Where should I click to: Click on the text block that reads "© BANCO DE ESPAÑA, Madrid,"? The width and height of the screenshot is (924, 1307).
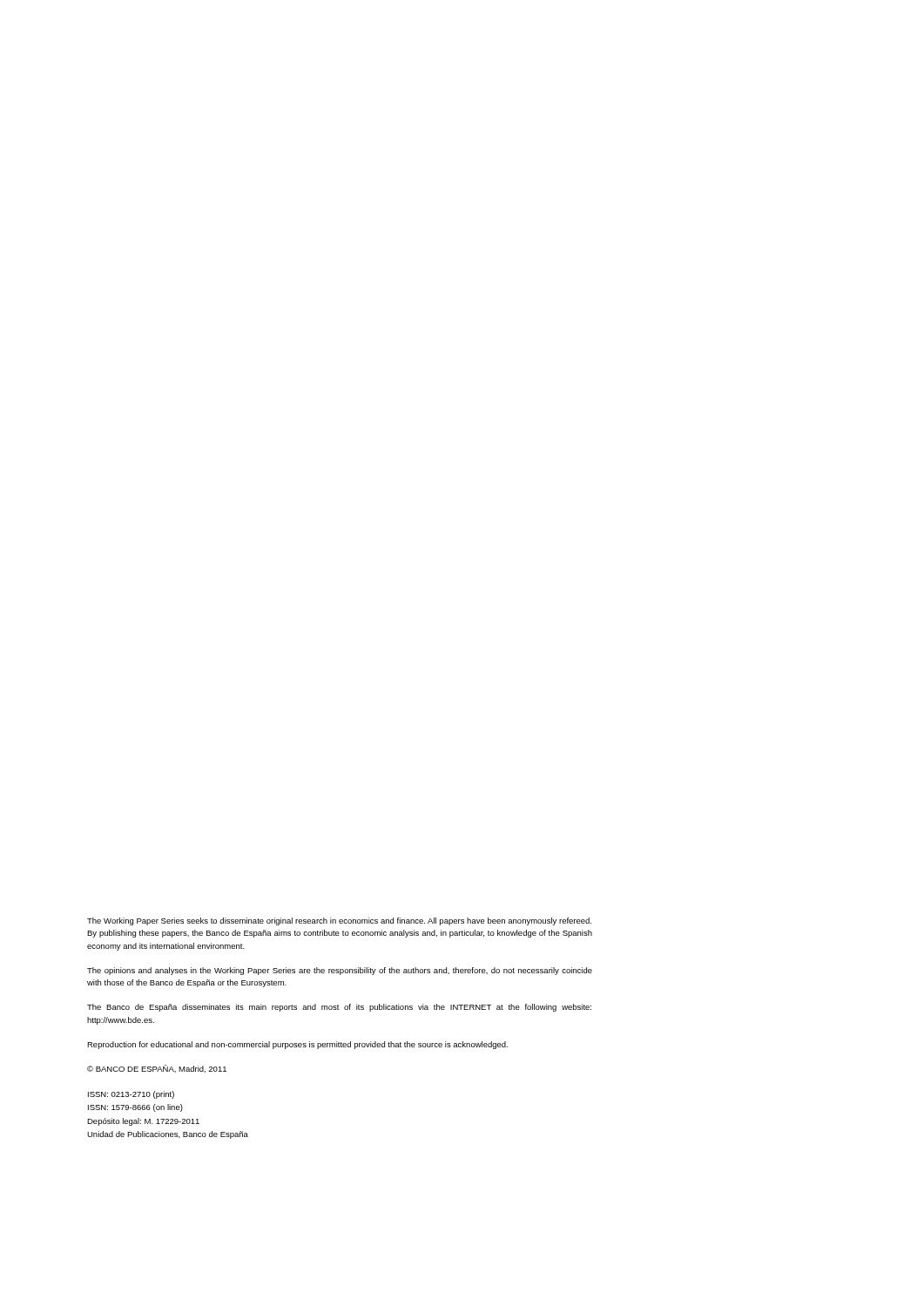157,1069
